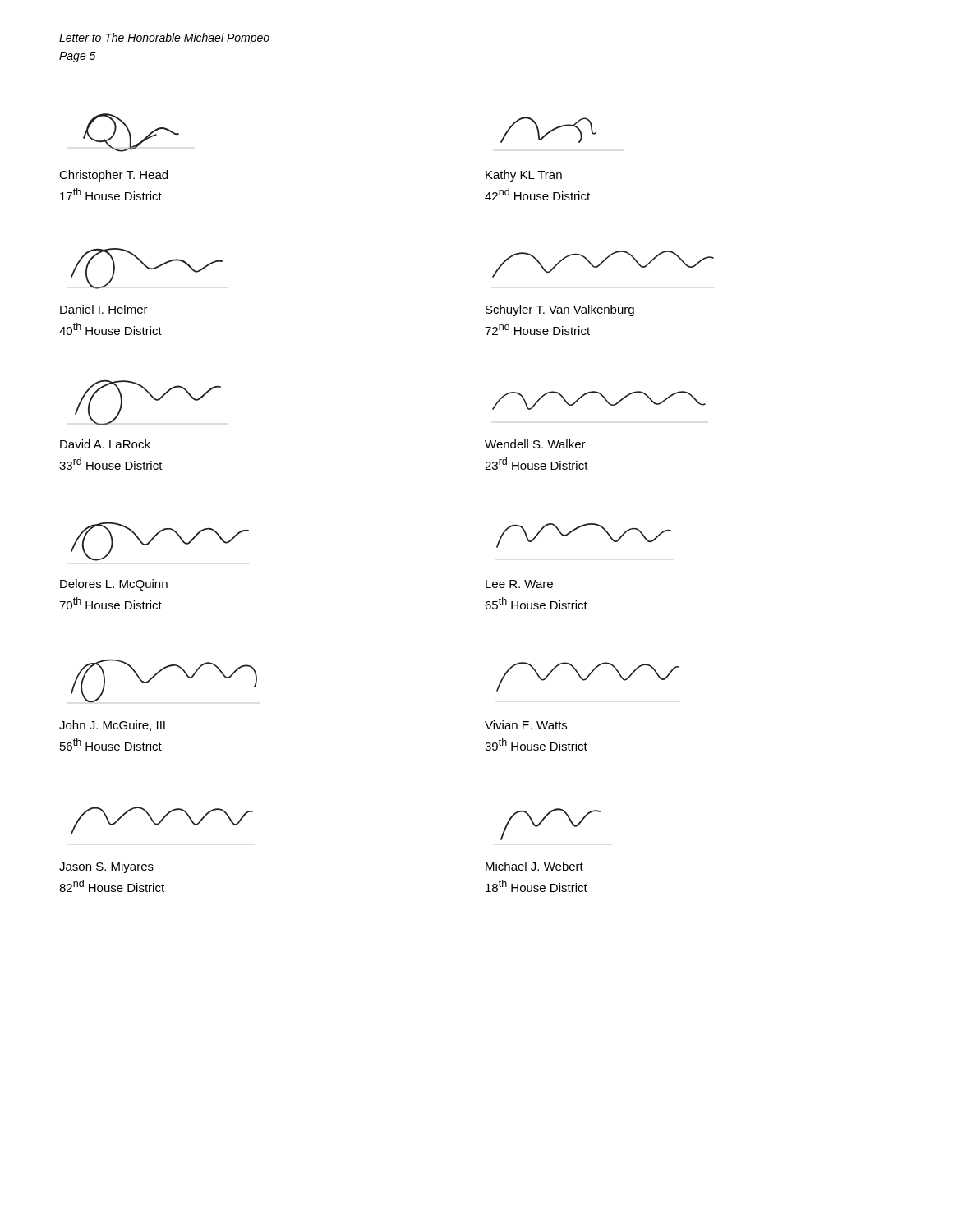Select the text block that says "Schuyler T. Van"
Image resolution: width=953 pixels, height=1232 pixels.
click(560, 320)
